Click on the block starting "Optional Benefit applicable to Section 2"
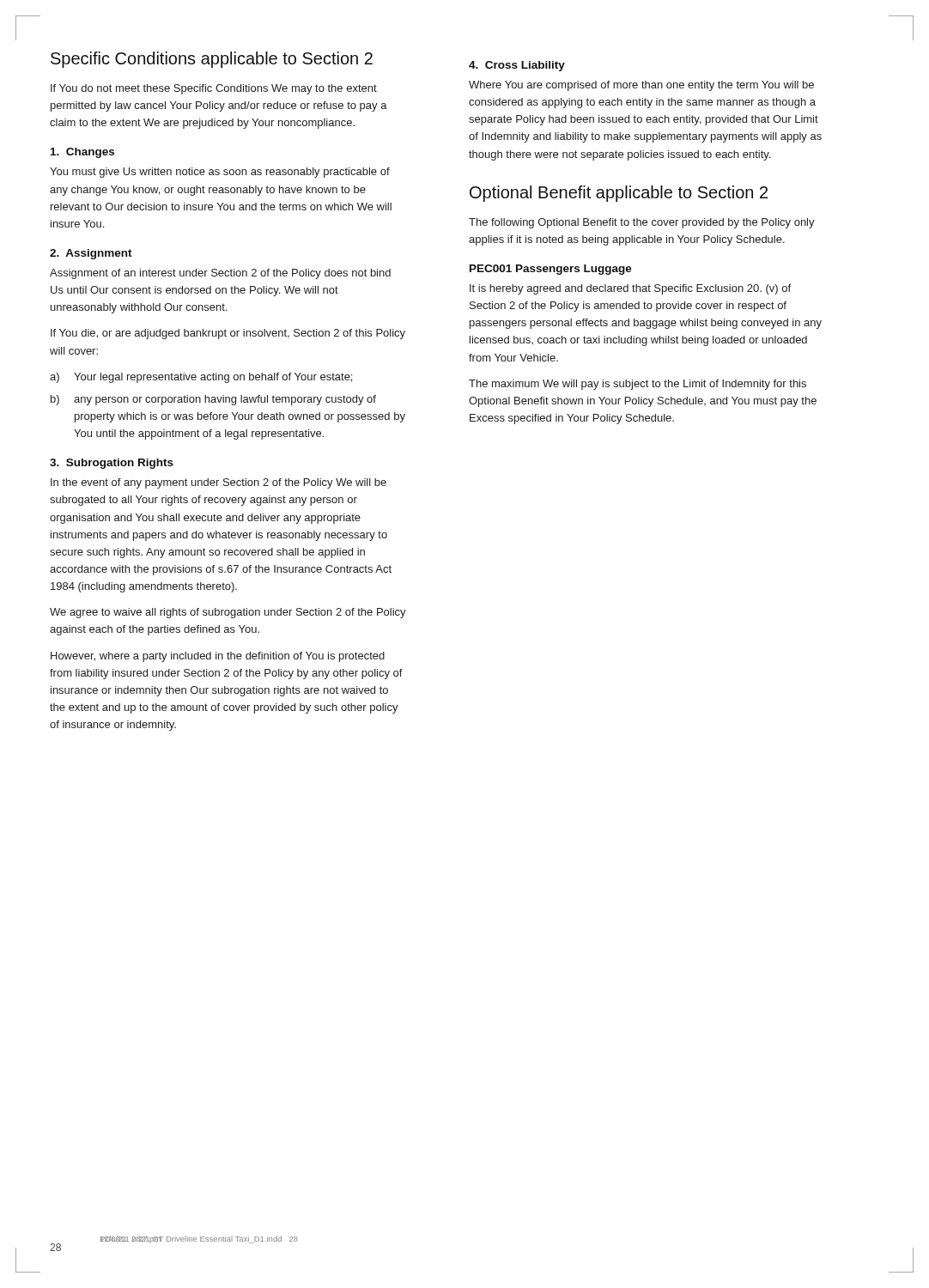The height and width of the screenshot is (1288, 929). [619, 192]
